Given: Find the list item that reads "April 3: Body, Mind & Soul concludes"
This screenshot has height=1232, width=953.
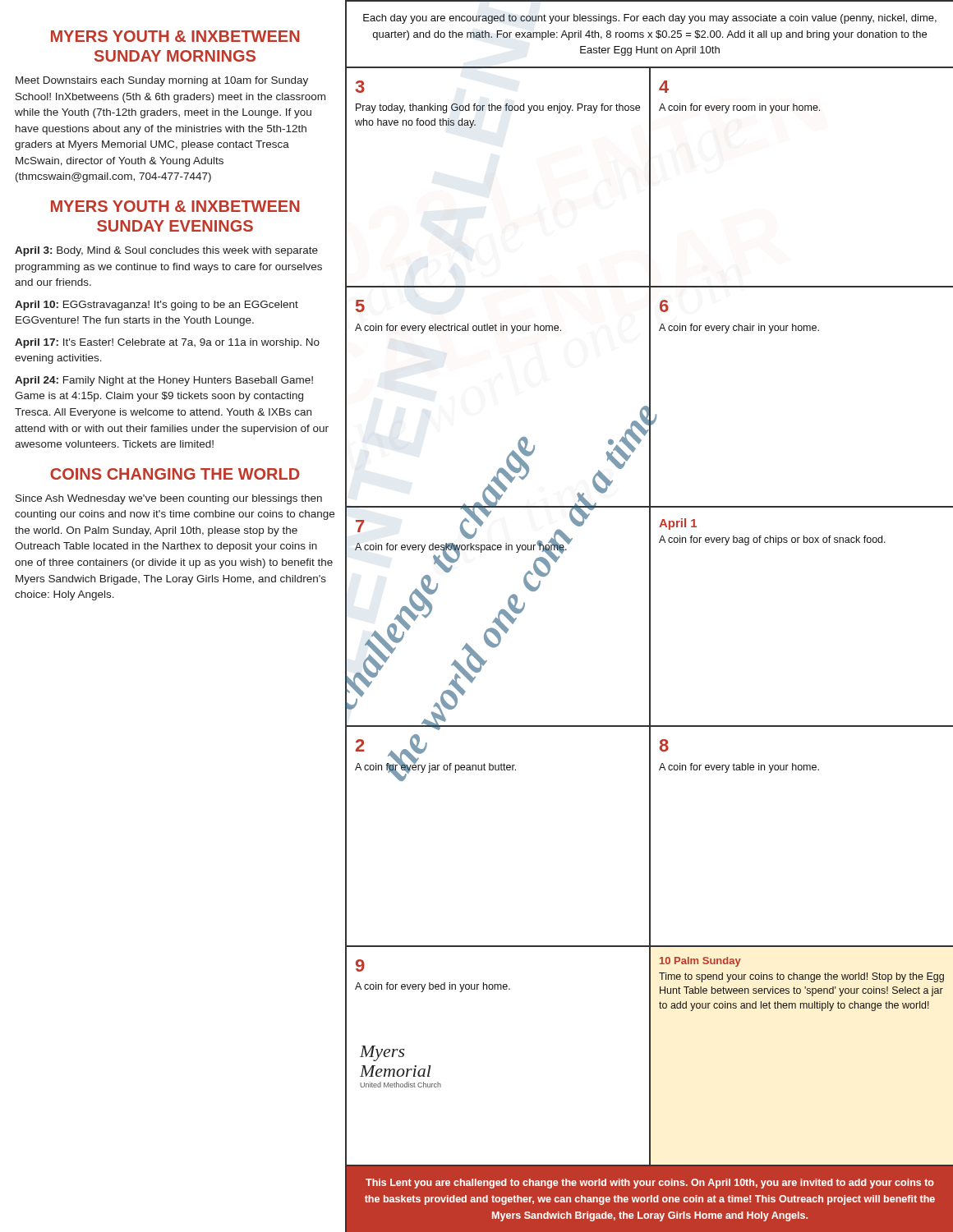Looking at the screenshot, I should (x=169, y=266).
